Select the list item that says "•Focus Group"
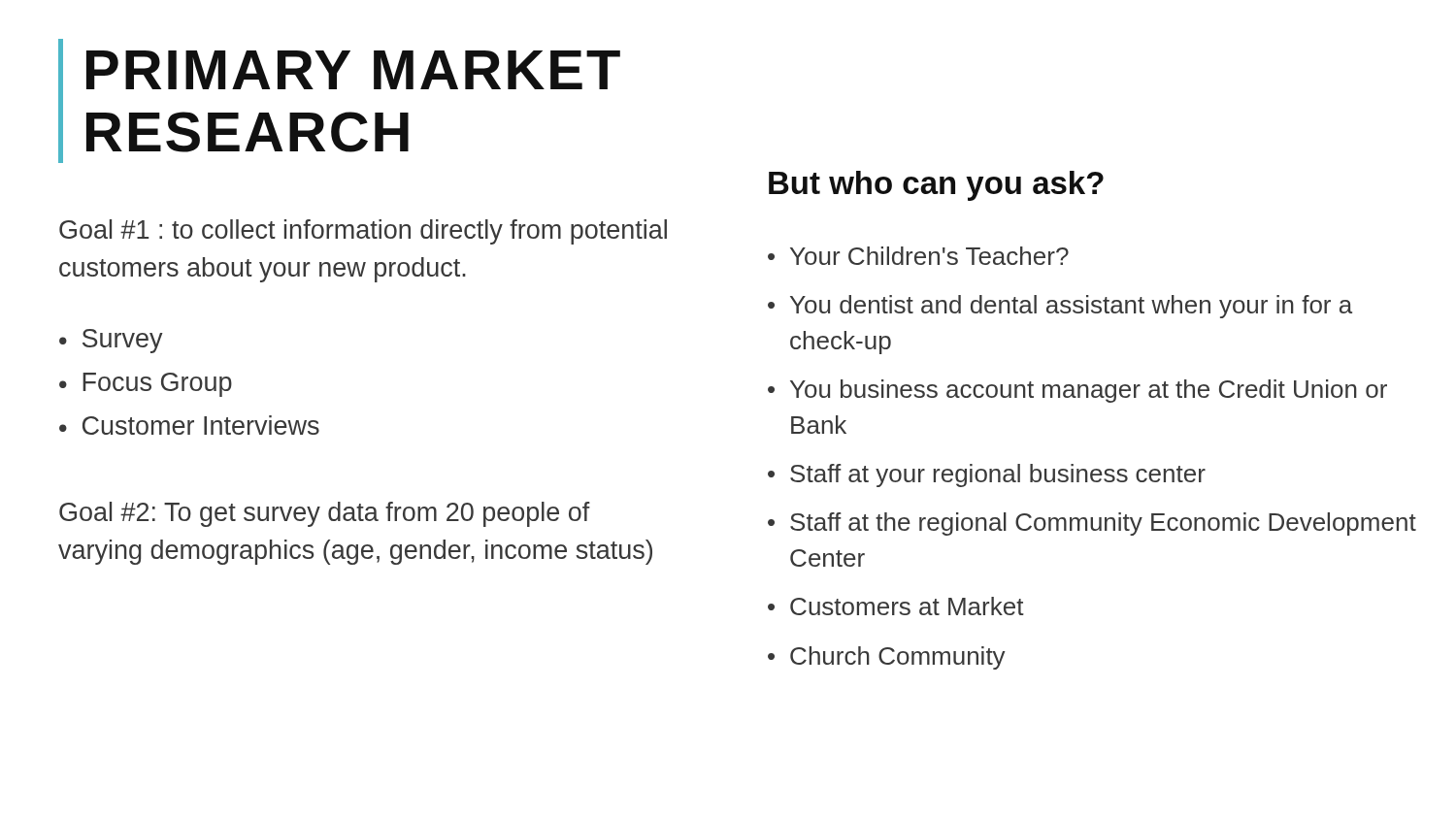This screenshot has height=819, width=1456. (145, 385)
